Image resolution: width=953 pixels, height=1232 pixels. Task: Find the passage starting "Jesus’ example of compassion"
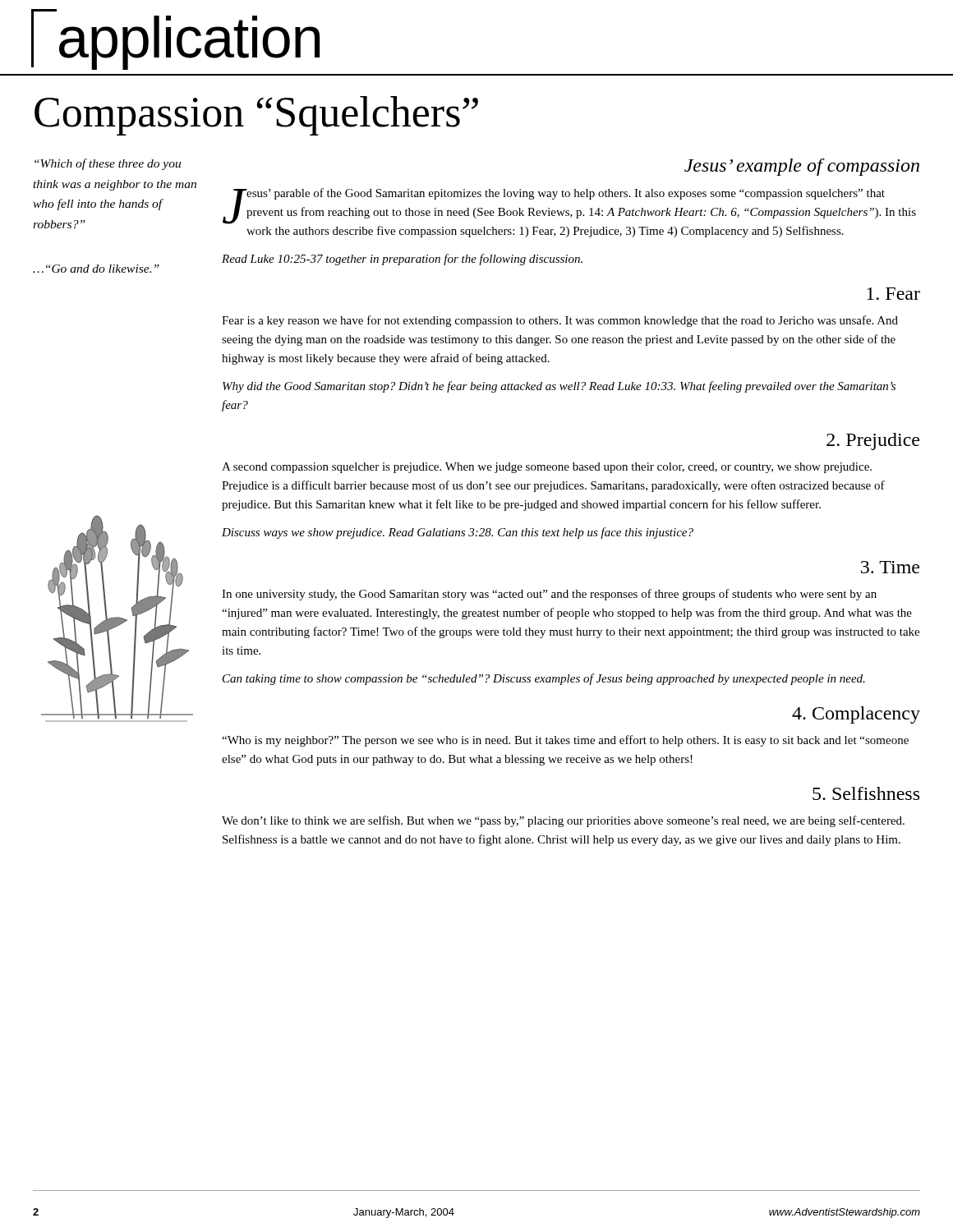coord(802,165)
